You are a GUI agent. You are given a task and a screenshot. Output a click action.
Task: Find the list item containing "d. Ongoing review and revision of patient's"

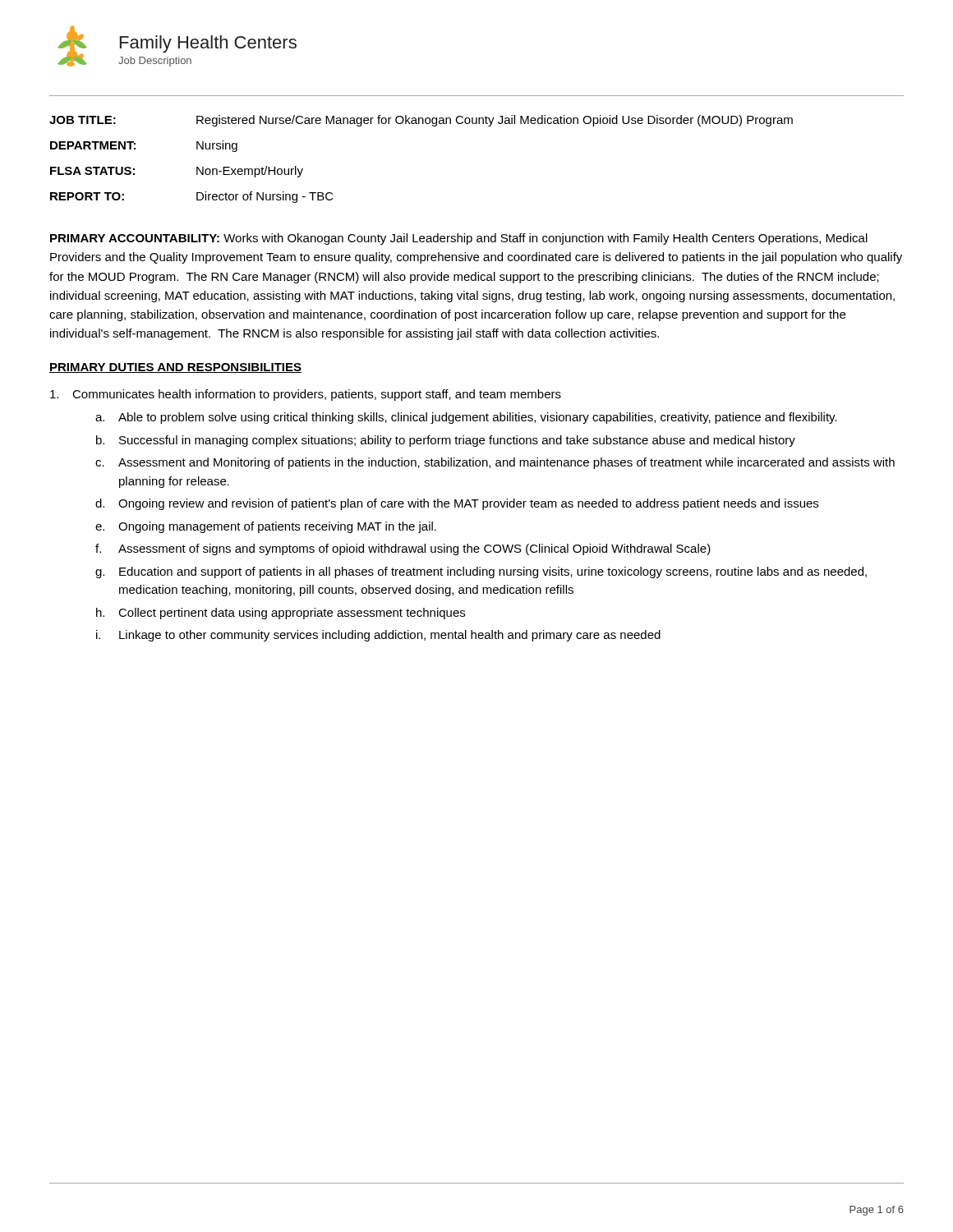click(457, 504)
